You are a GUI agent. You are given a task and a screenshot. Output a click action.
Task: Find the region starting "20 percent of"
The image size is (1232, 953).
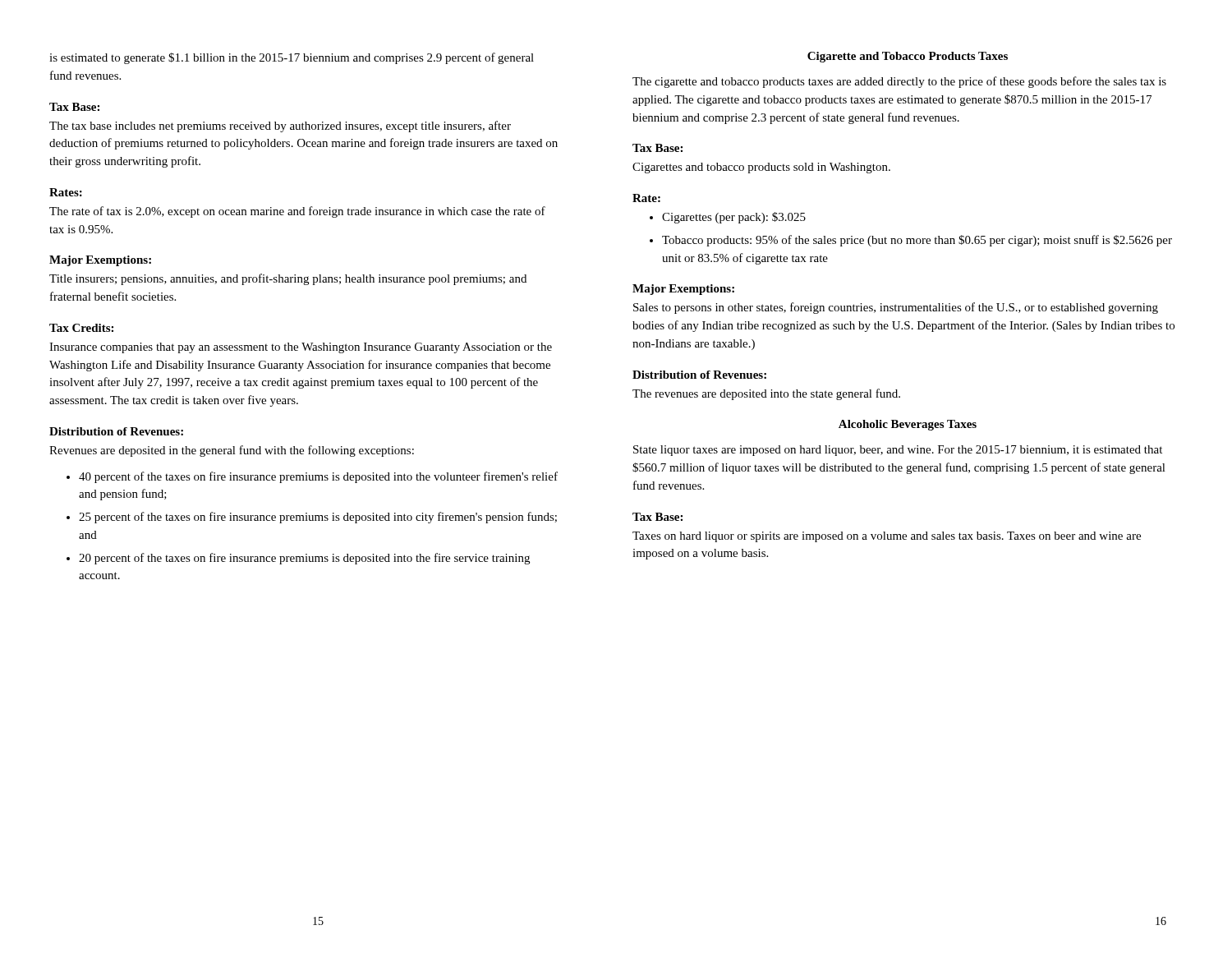pyautogui.click(x=304, y=566)
